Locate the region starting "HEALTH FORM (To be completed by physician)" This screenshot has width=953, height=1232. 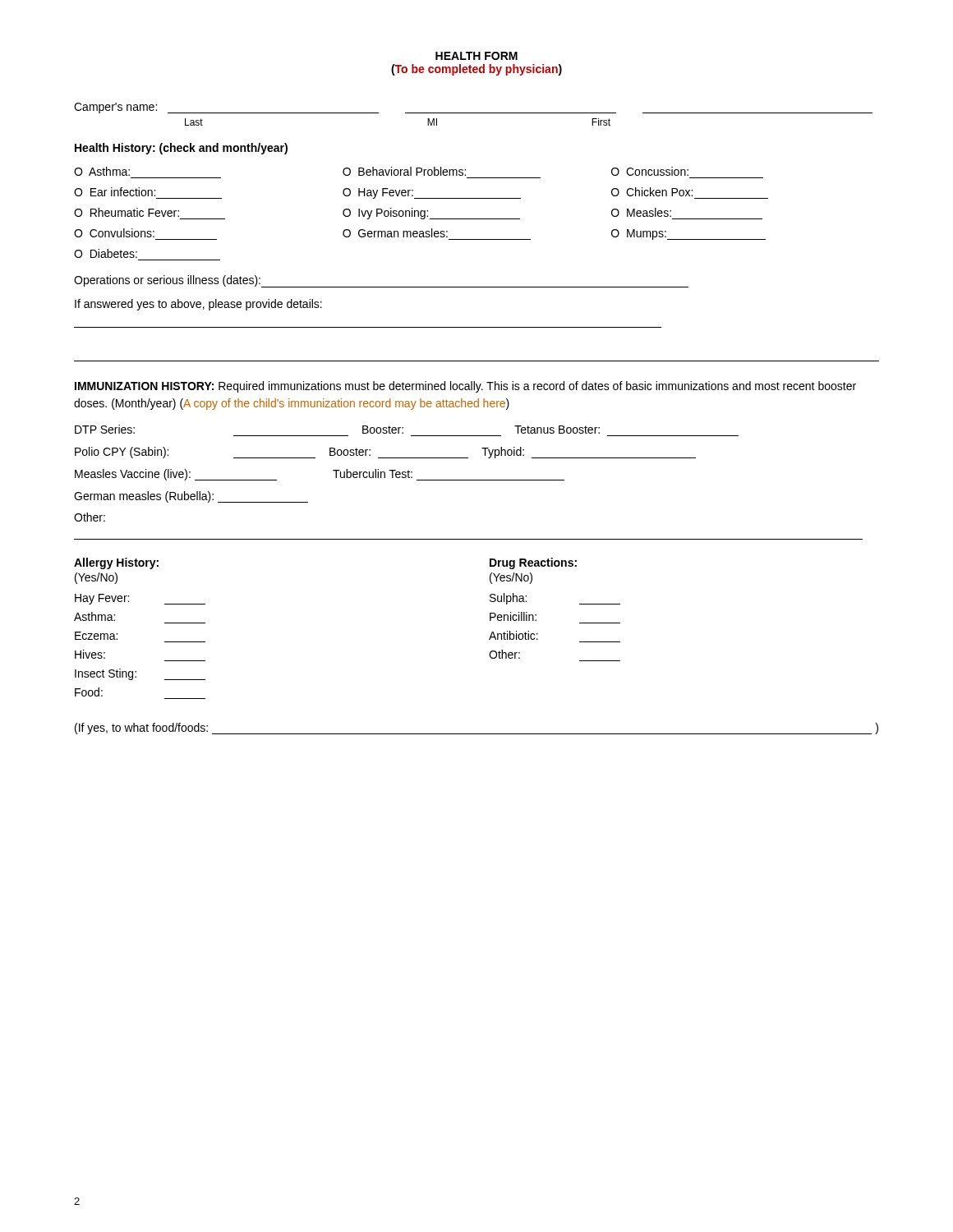[476, 62]
